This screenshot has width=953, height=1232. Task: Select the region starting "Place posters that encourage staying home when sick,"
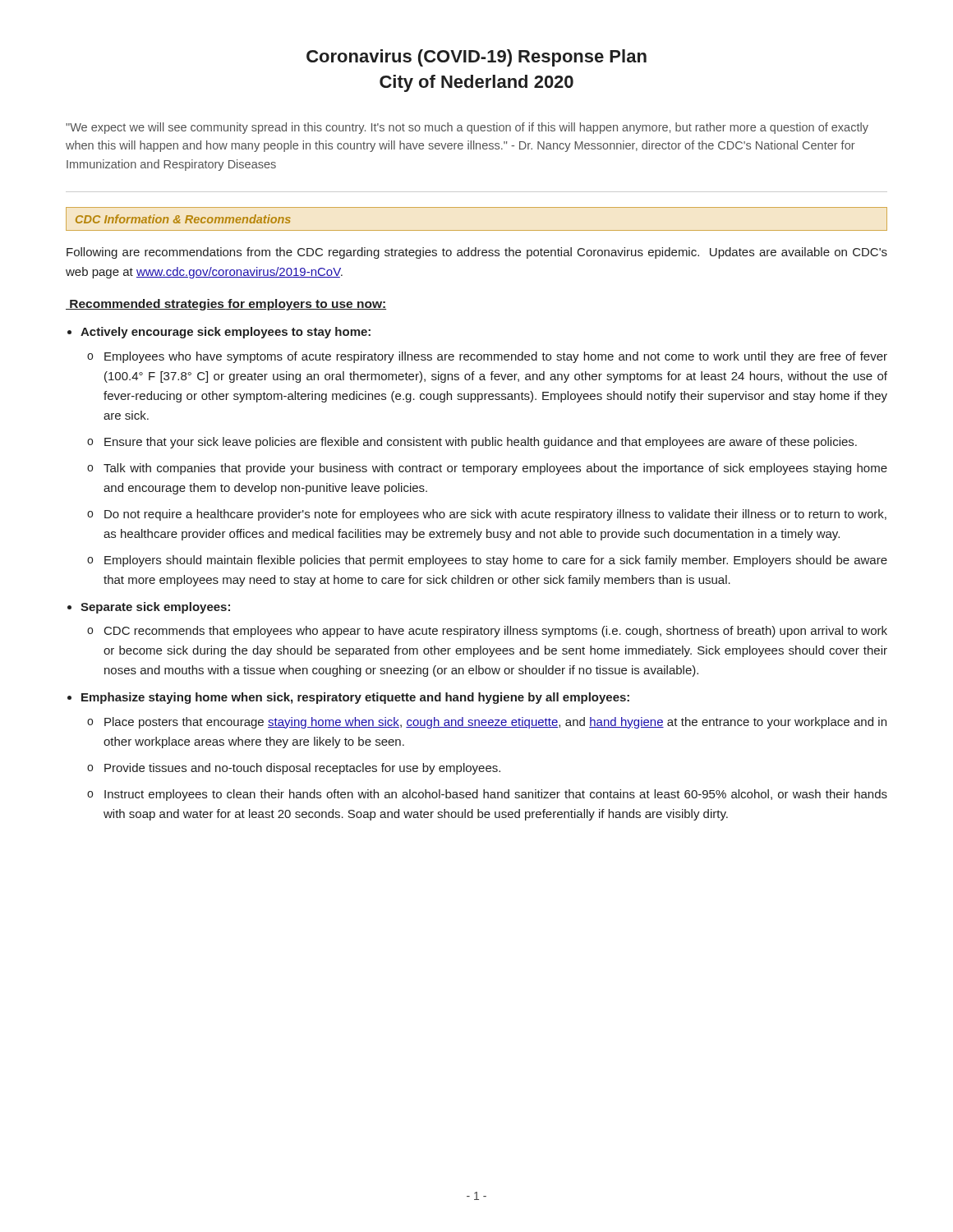[495, 731]
